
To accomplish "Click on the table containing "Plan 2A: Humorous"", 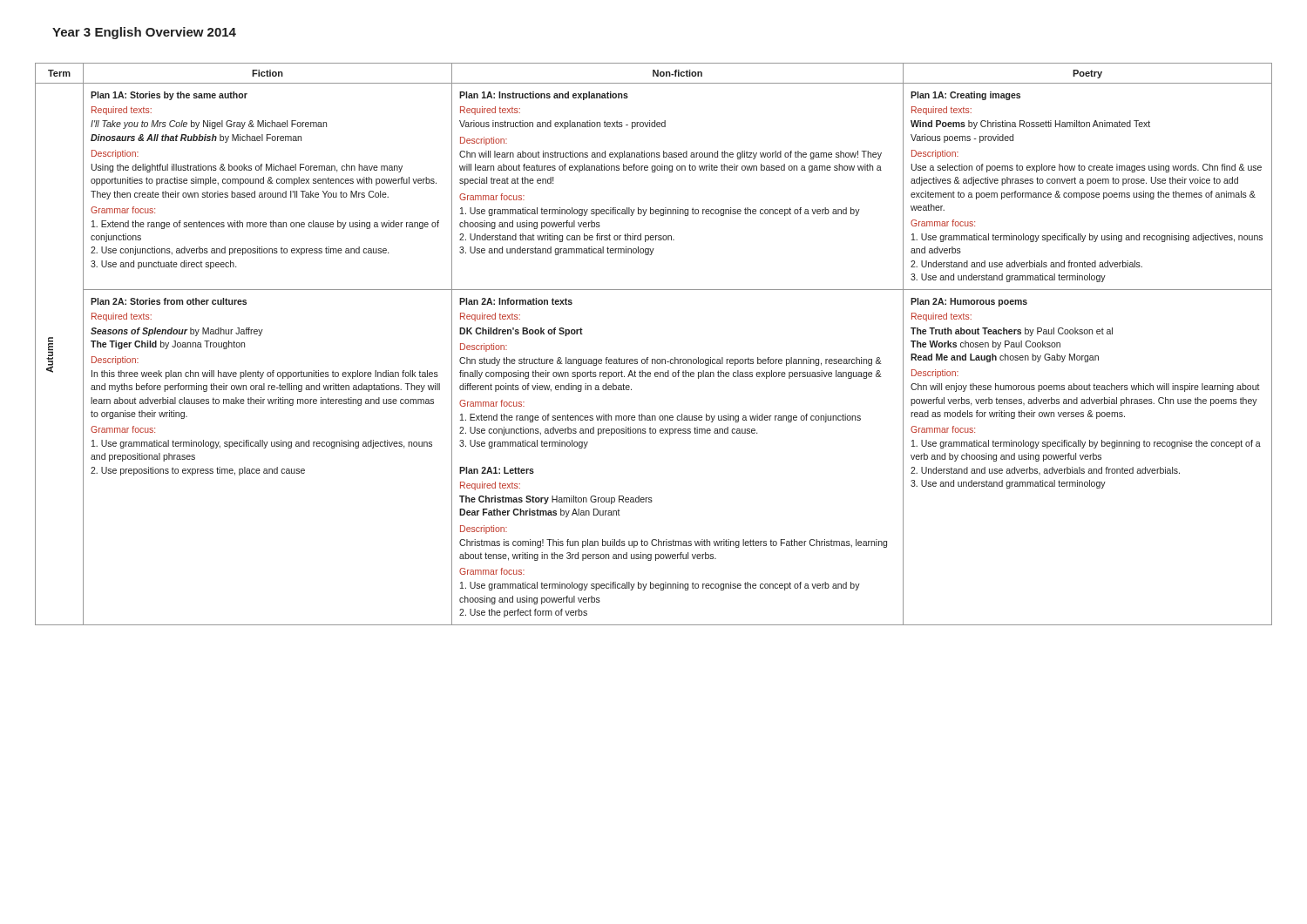I will point(654,344).
